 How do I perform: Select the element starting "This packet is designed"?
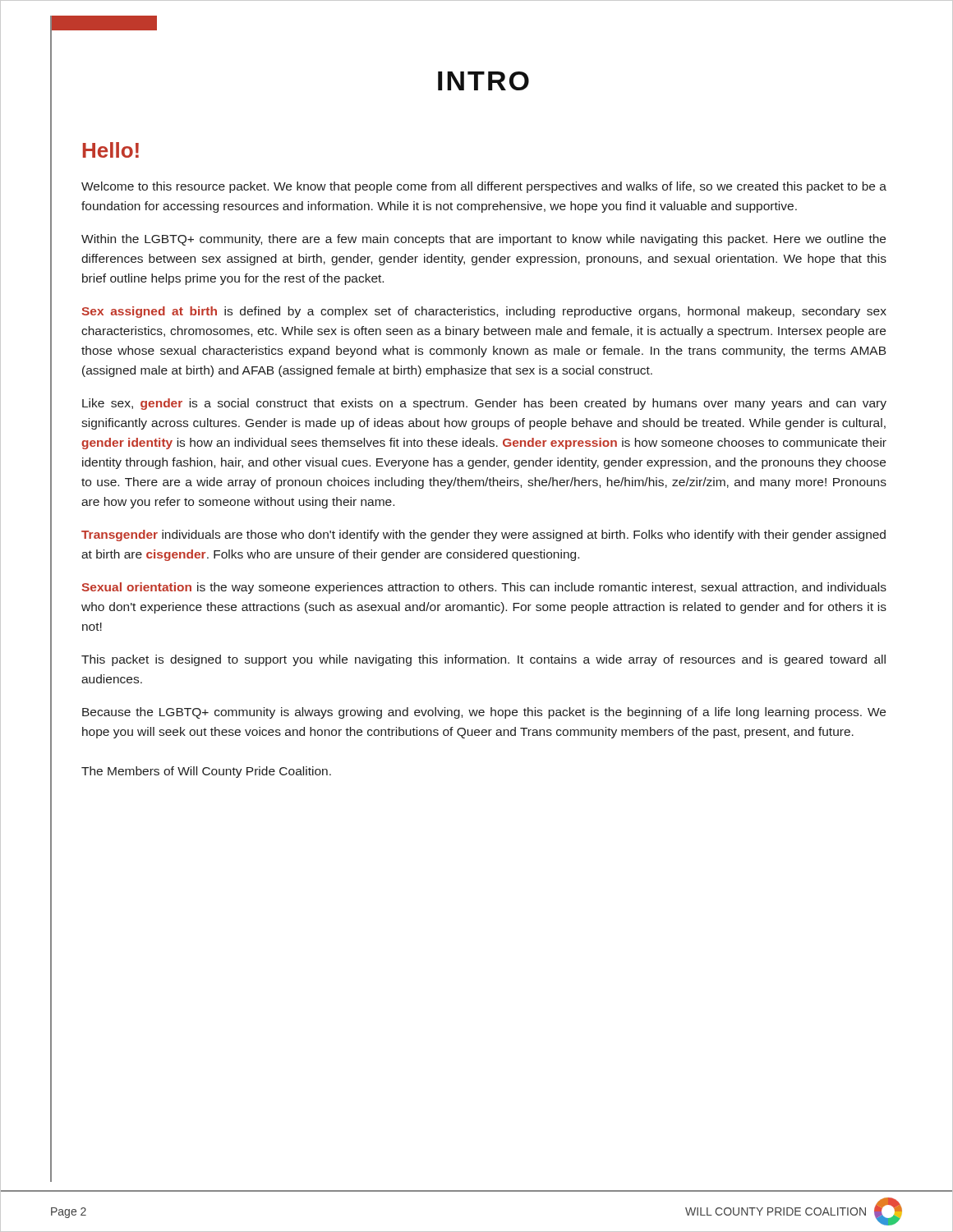pyautogui.click(x=484, y=669)
